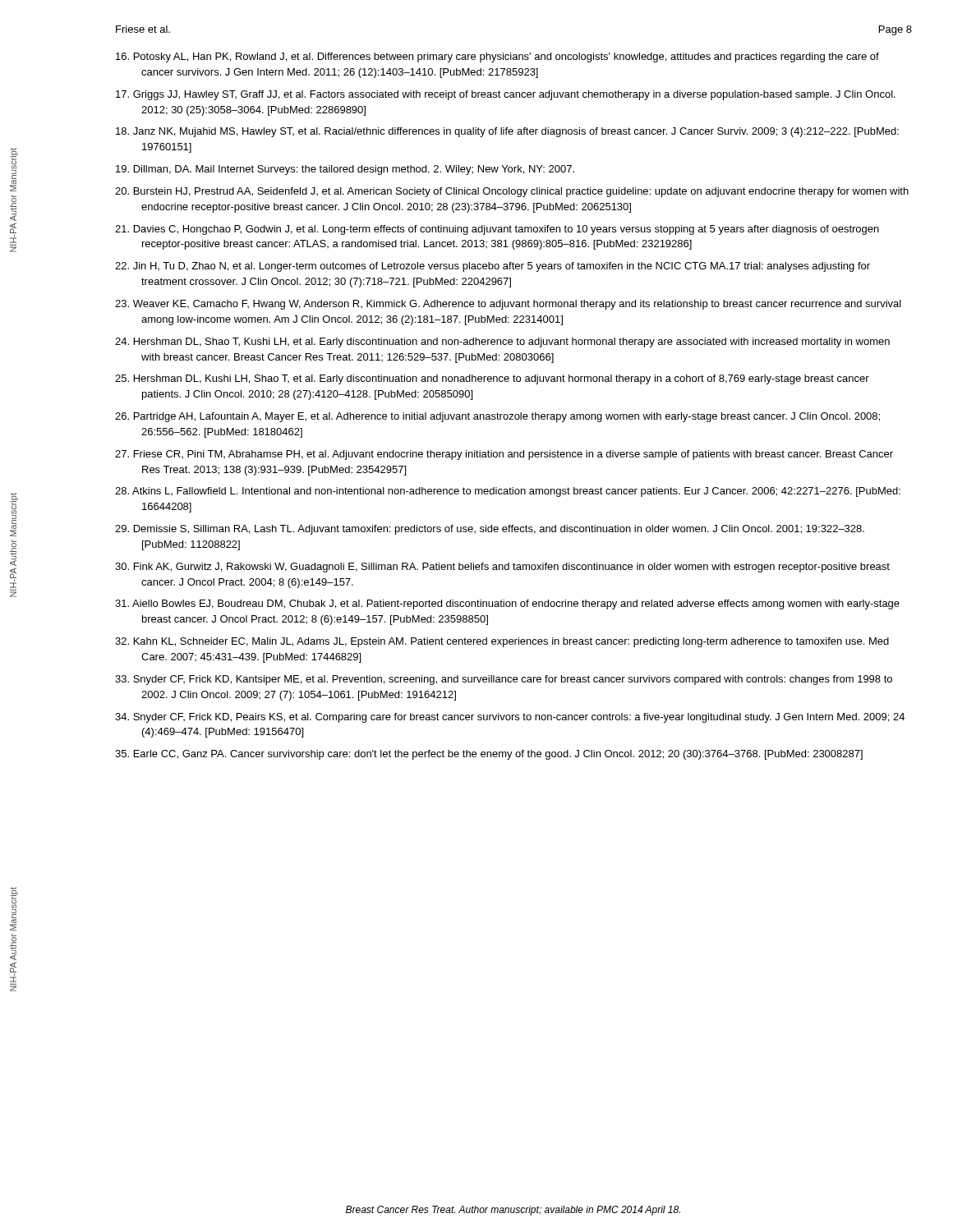
Task: Click on the list item that reads "26. Partridge AH,"
Action: coord(498,424)
